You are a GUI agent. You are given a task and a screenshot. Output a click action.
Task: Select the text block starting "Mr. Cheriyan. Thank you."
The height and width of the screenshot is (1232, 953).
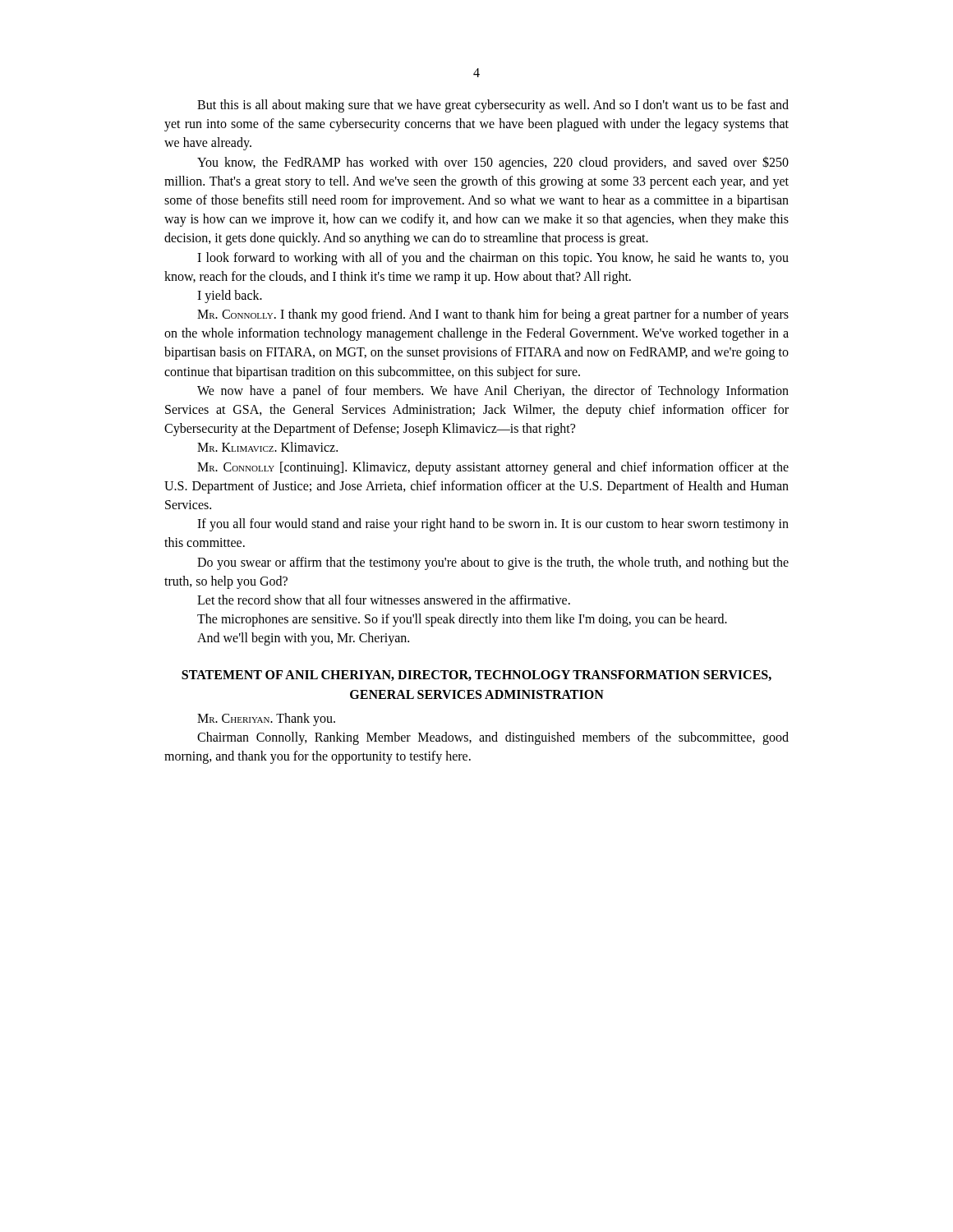pyautogui.click(x=266, y=719)
